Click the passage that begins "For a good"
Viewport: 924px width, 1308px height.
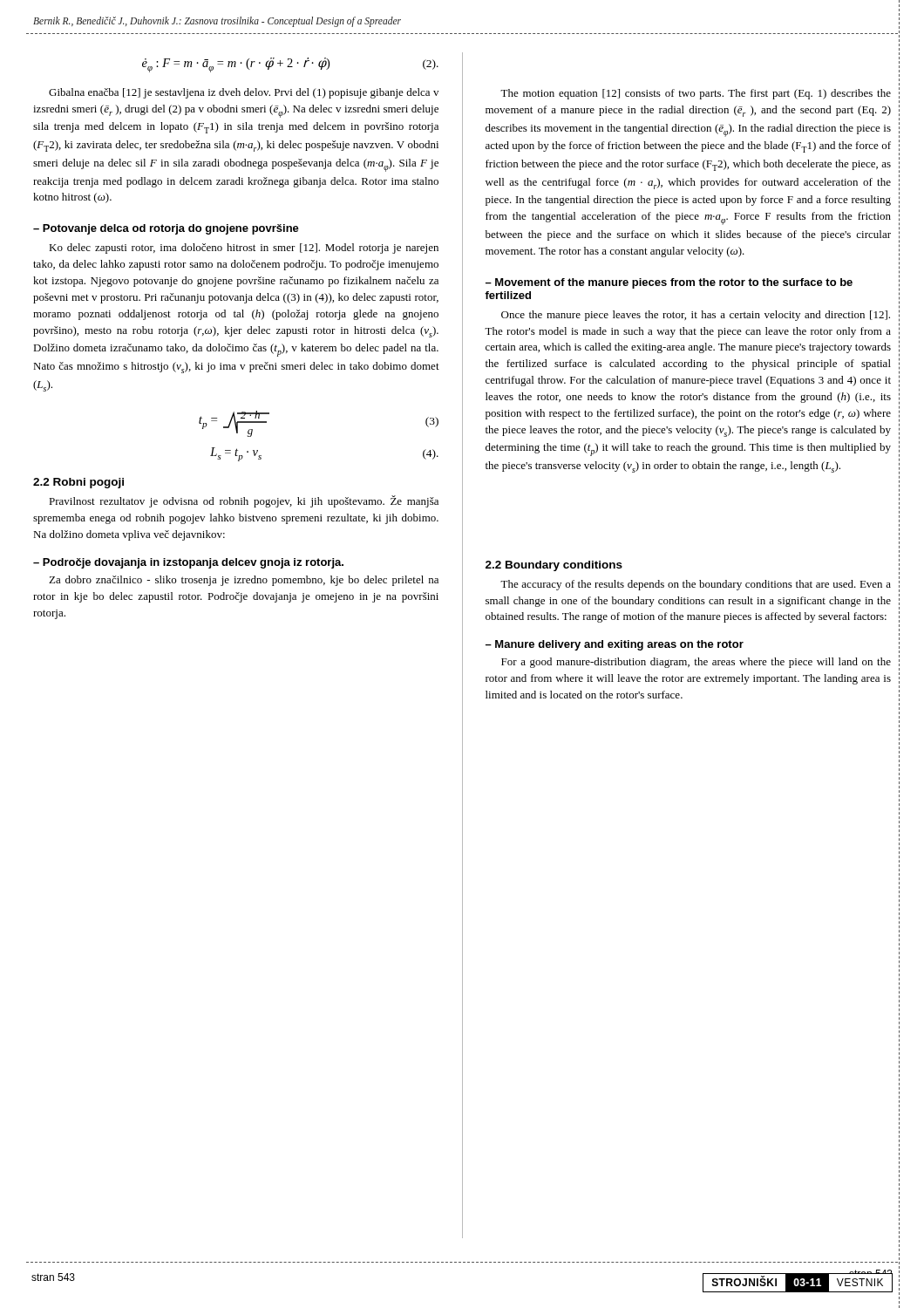coord(688,679)
